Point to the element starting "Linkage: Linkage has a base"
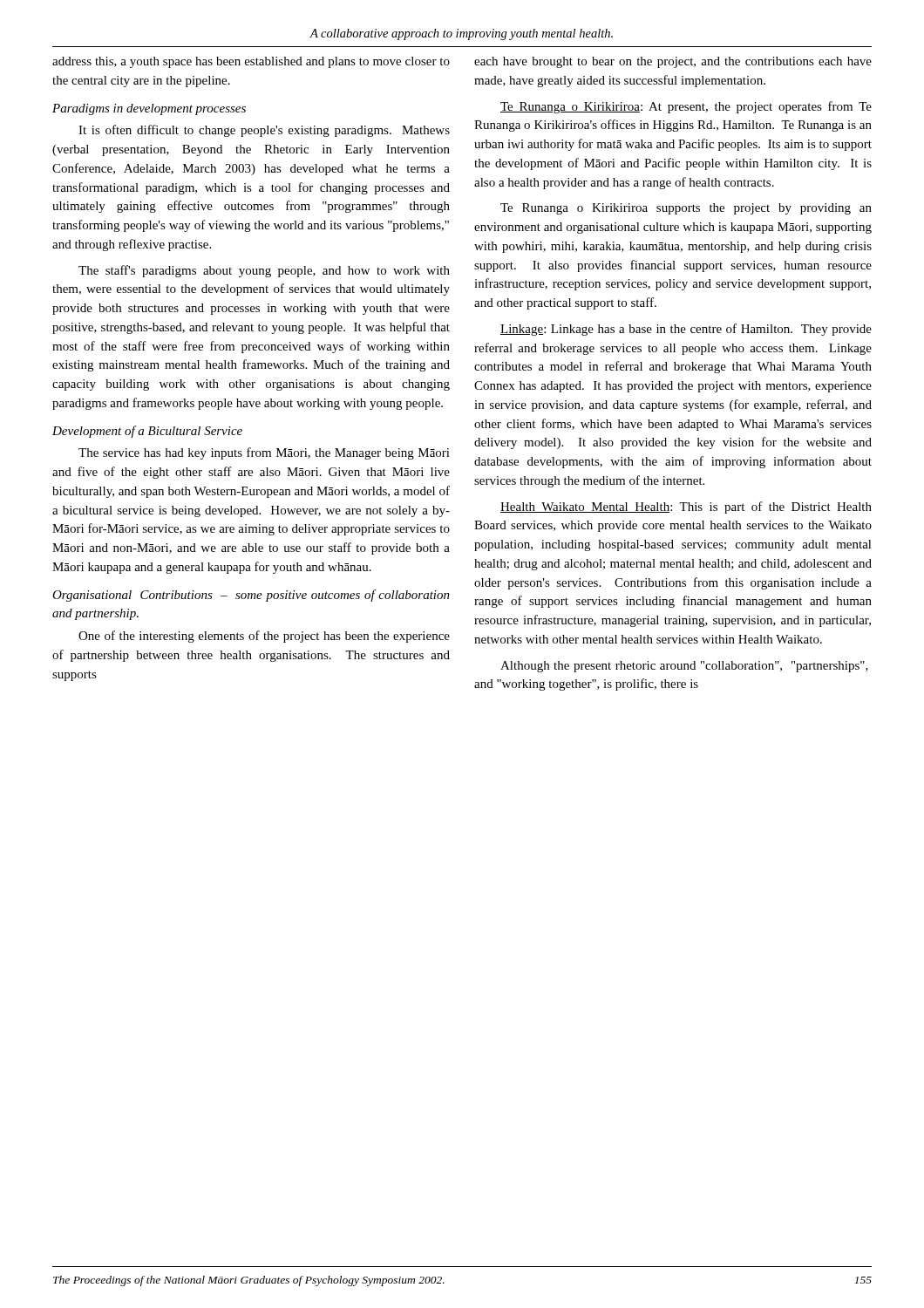This screenshot has height=1308, width=924. [673, 405]
